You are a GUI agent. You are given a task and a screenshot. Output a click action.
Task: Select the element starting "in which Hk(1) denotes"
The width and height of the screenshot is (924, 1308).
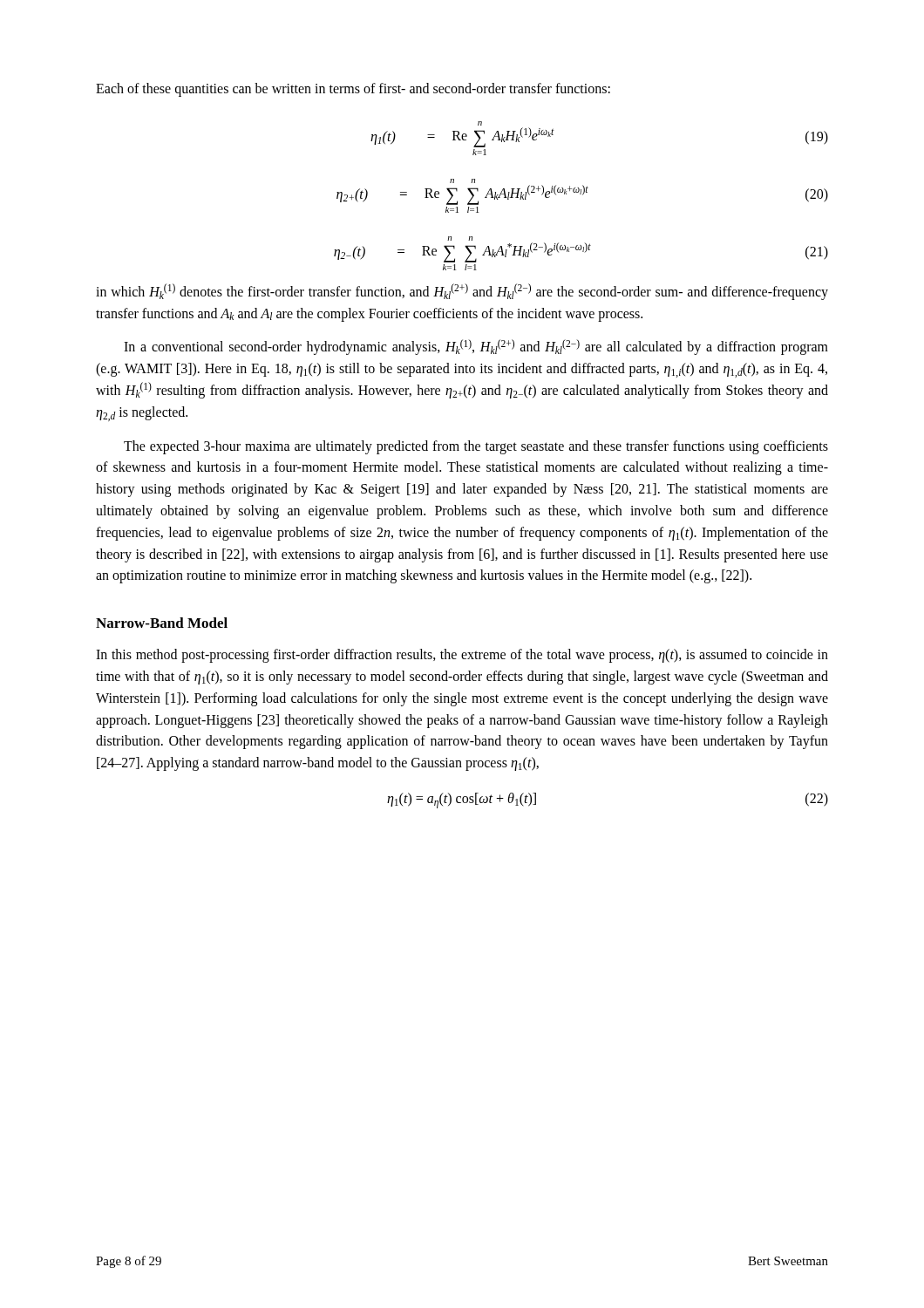(x=462, y=302)
